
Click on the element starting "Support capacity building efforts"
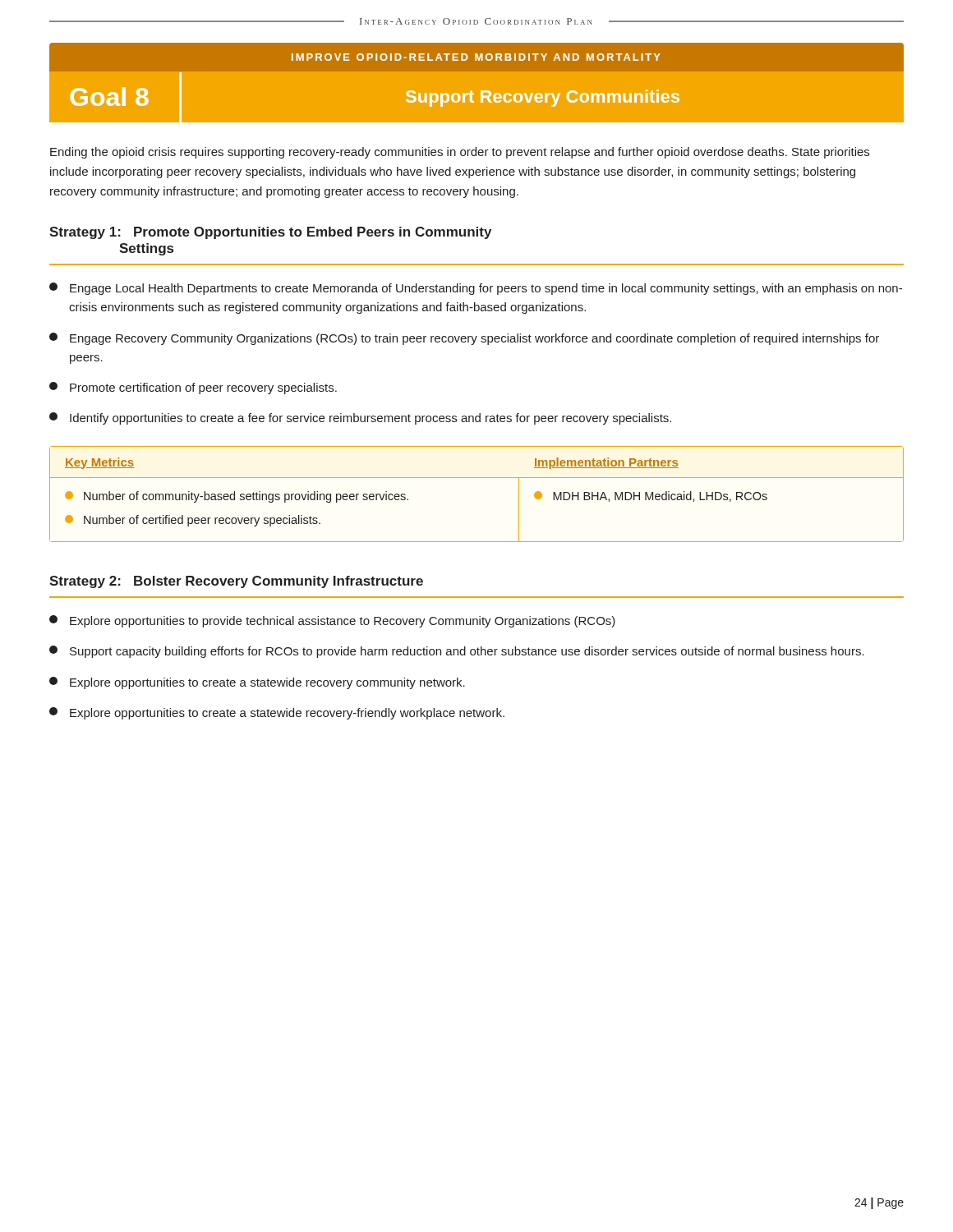[457, 651]
